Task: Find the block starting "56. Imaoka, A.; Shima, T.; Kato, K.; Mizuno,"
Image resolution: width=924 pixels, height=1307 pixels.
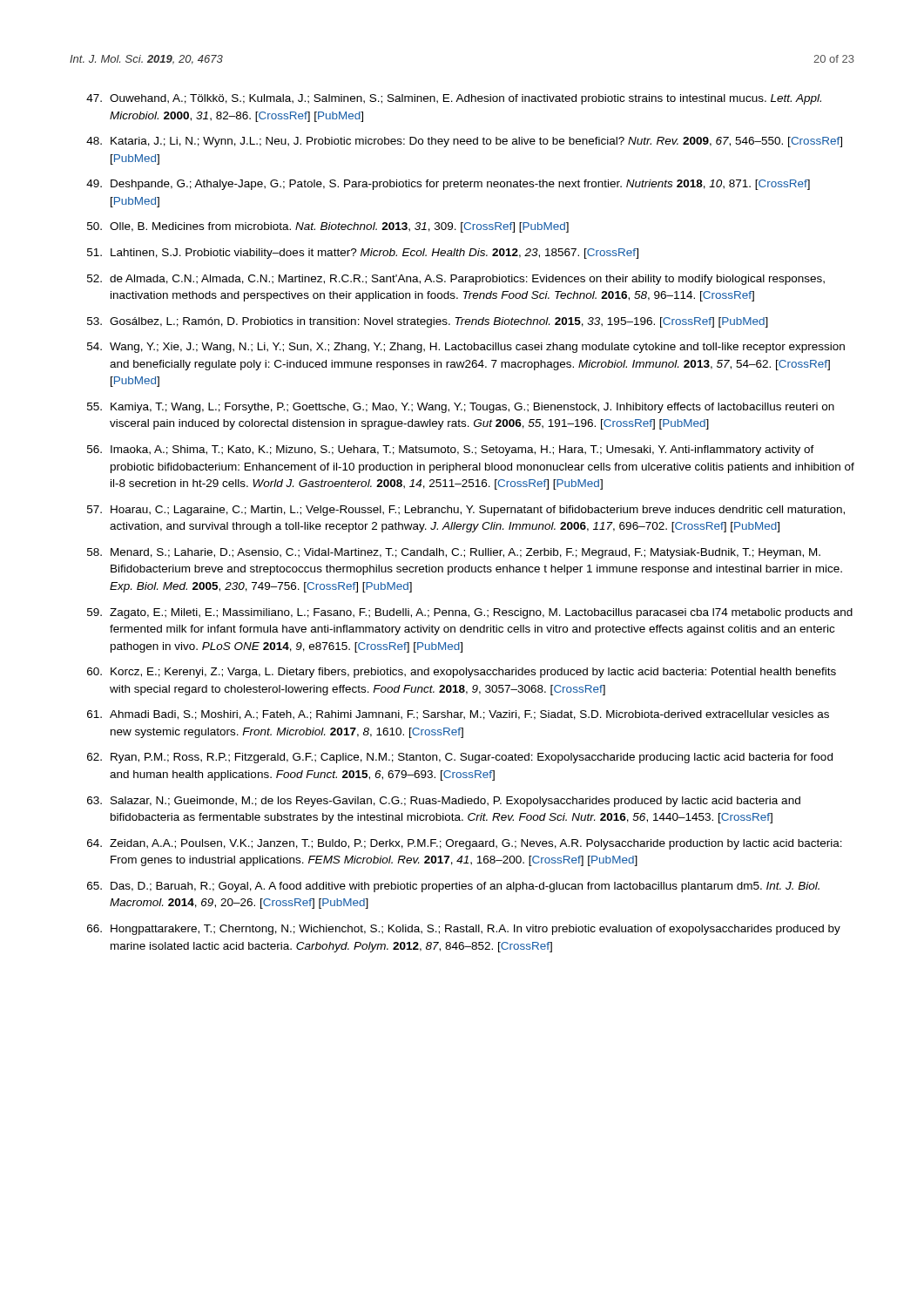Action: 462,466
